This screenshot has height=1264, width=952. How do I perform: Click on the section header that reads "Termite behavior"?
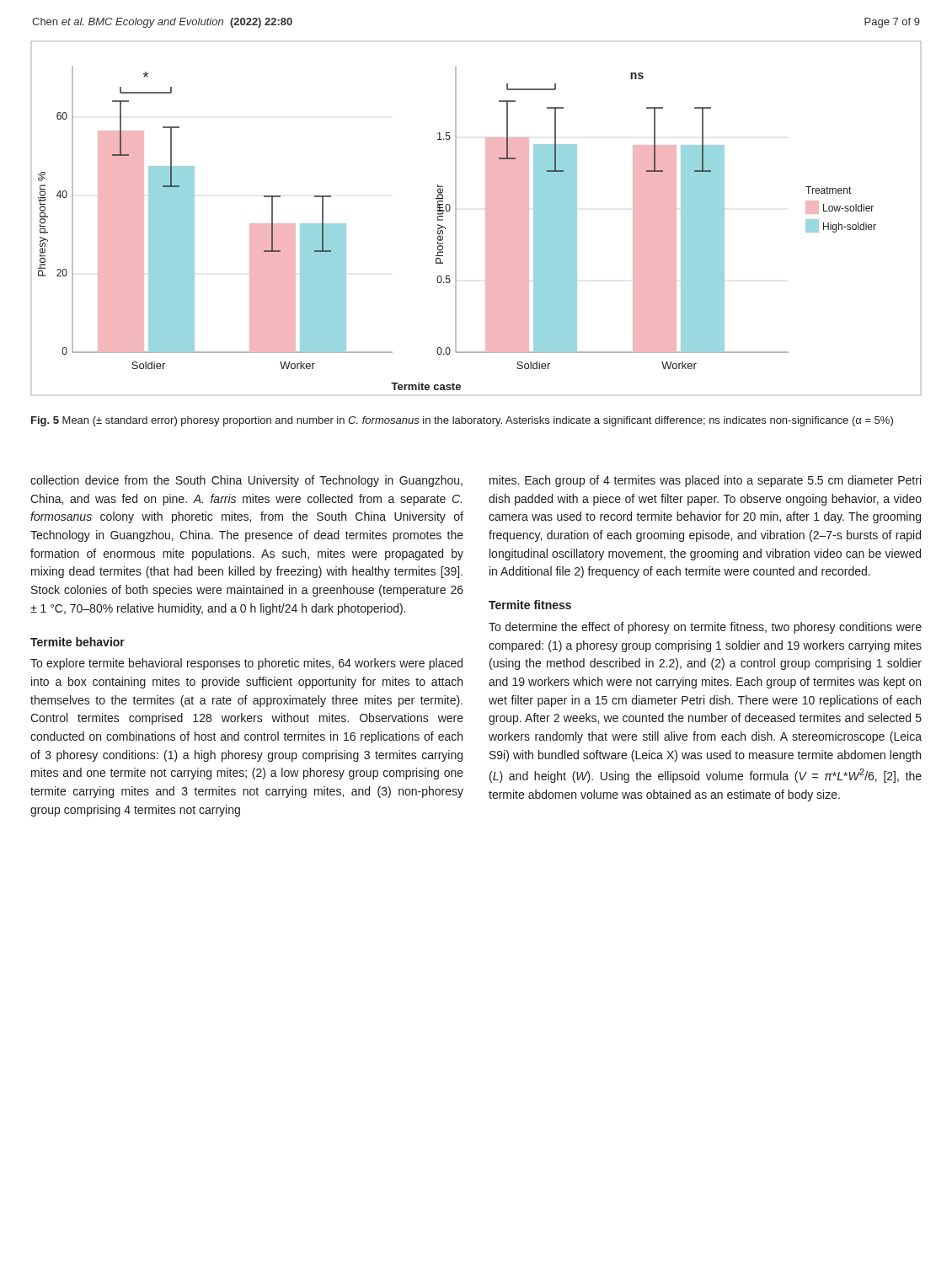(x=77, y=642)
